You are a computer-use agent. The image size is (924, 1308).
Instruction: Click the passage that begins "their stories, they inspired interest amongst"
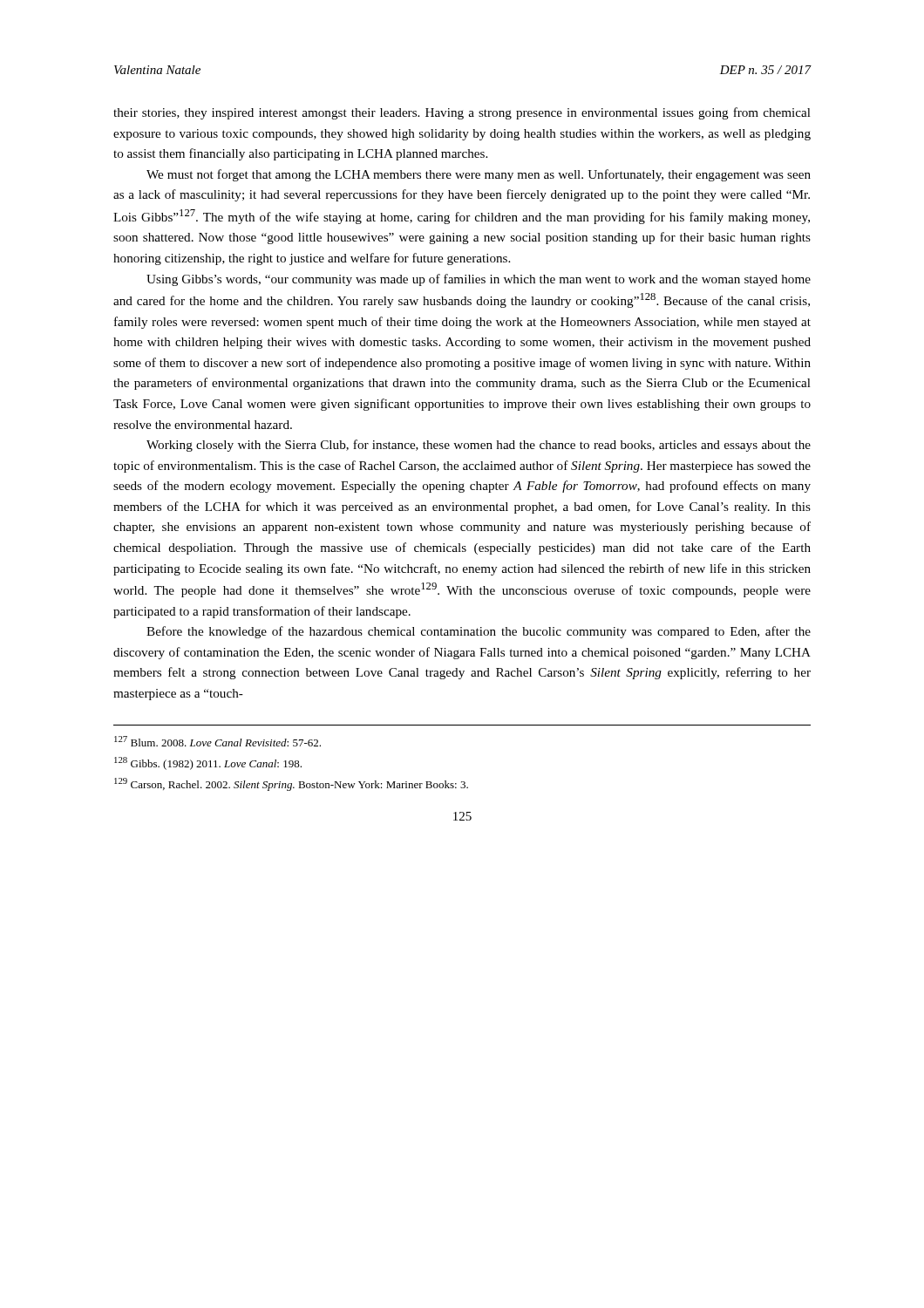(462, 133)
